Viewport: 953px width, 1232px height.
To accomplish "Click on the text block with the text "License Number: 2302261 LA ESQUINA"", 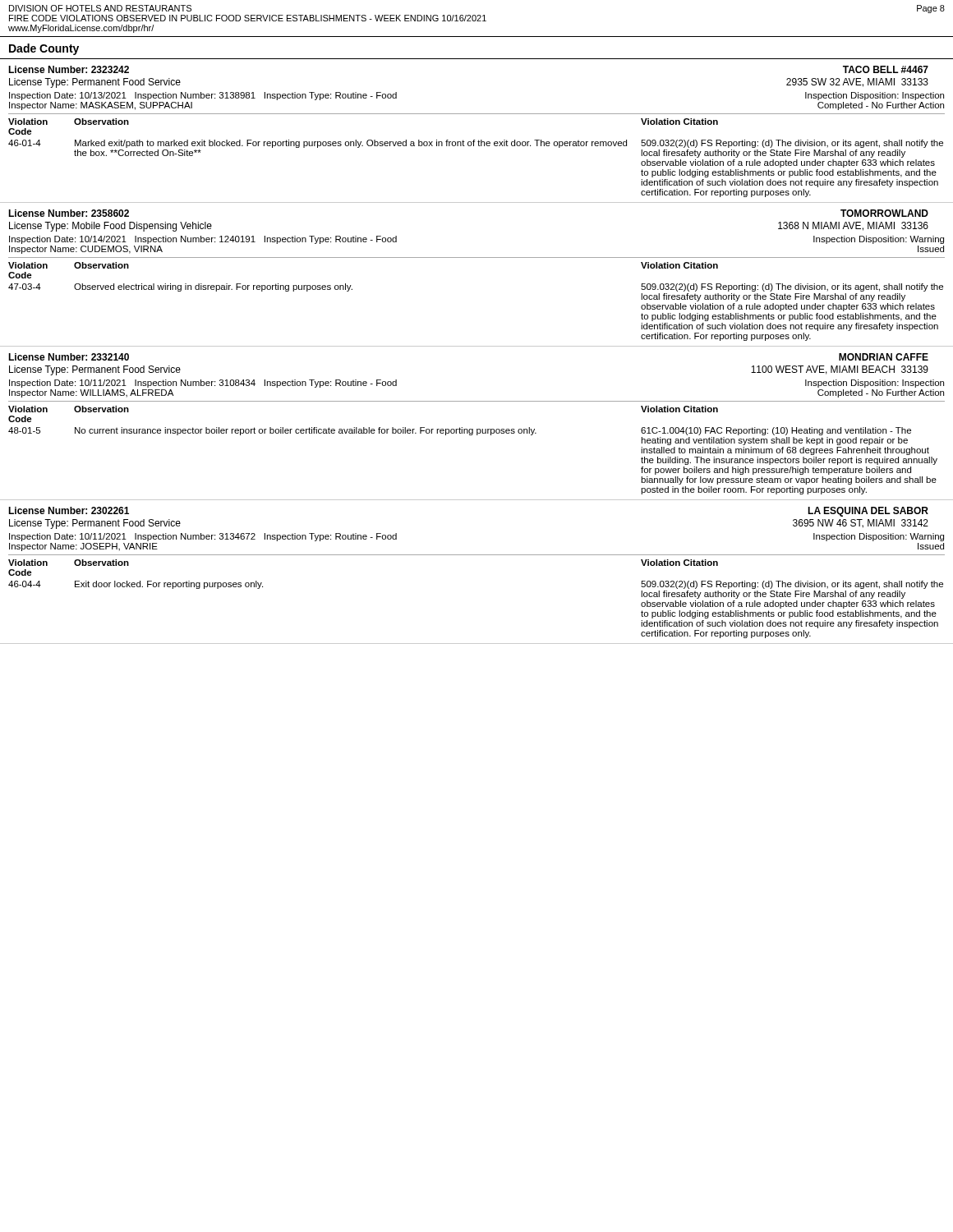I will click(x=468, y=511).
